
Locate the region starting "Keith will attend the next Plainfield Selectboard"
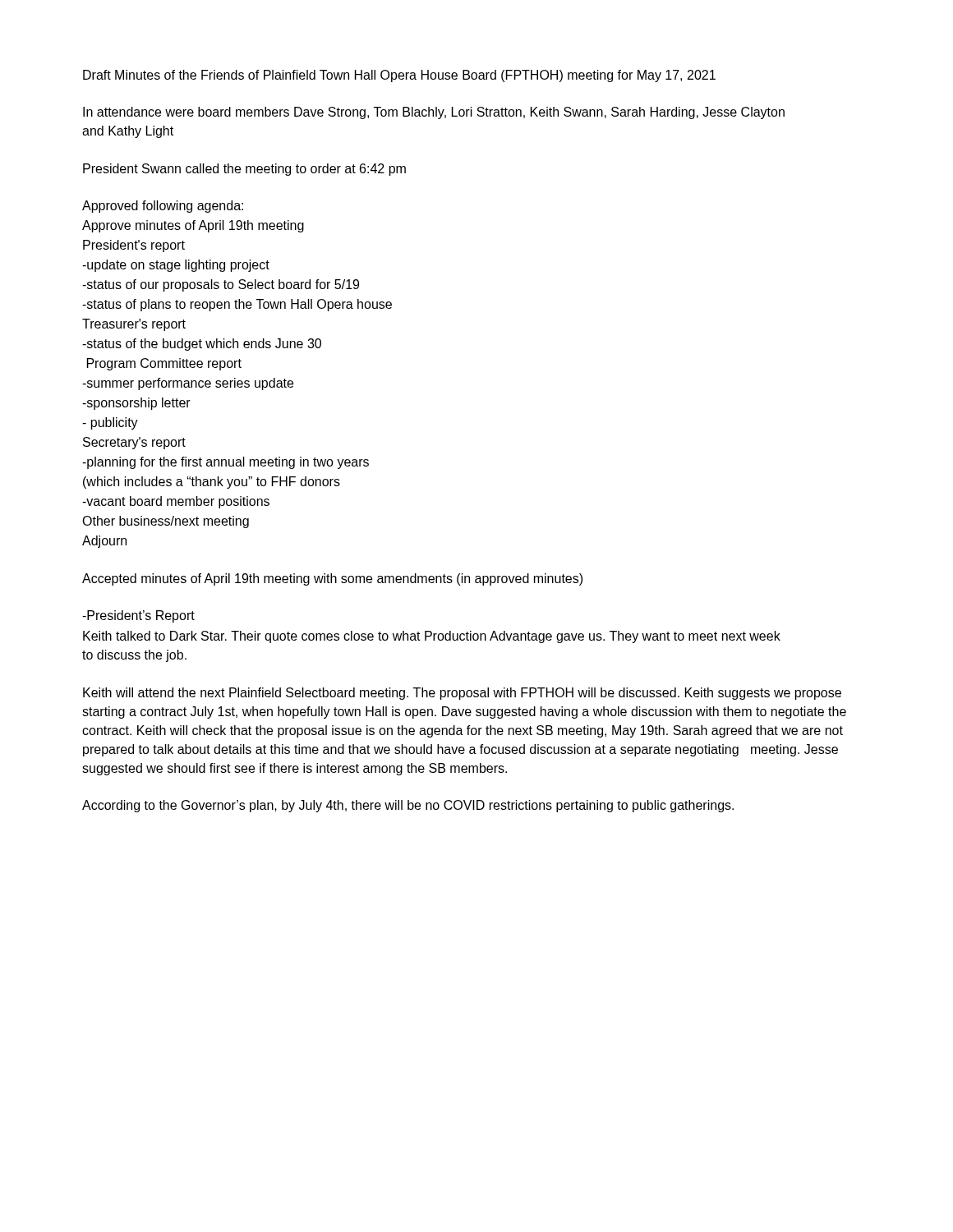click(464, 730)
